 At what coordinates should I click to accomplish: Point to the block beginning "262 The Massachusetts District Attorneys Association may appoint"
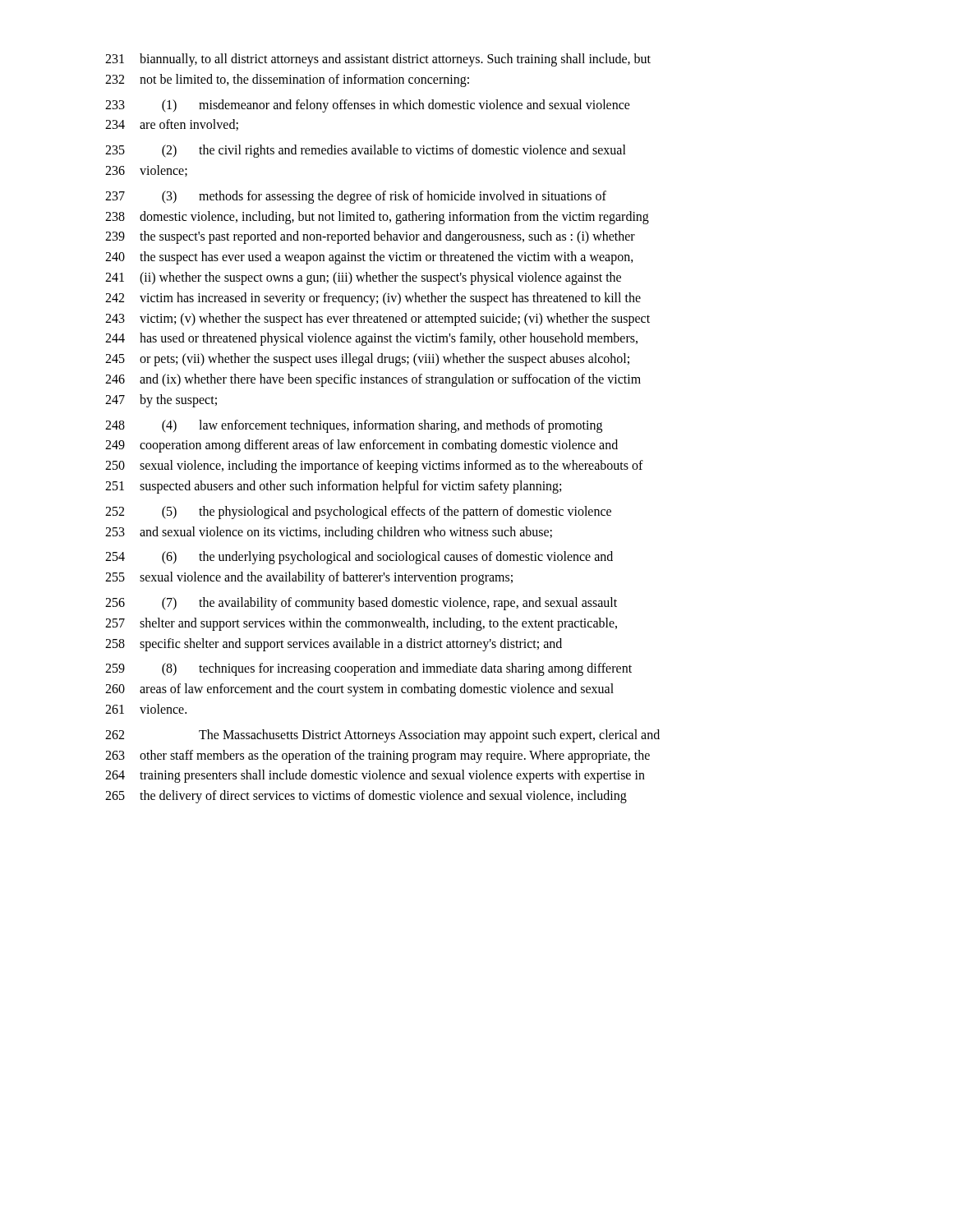[476, 766]
